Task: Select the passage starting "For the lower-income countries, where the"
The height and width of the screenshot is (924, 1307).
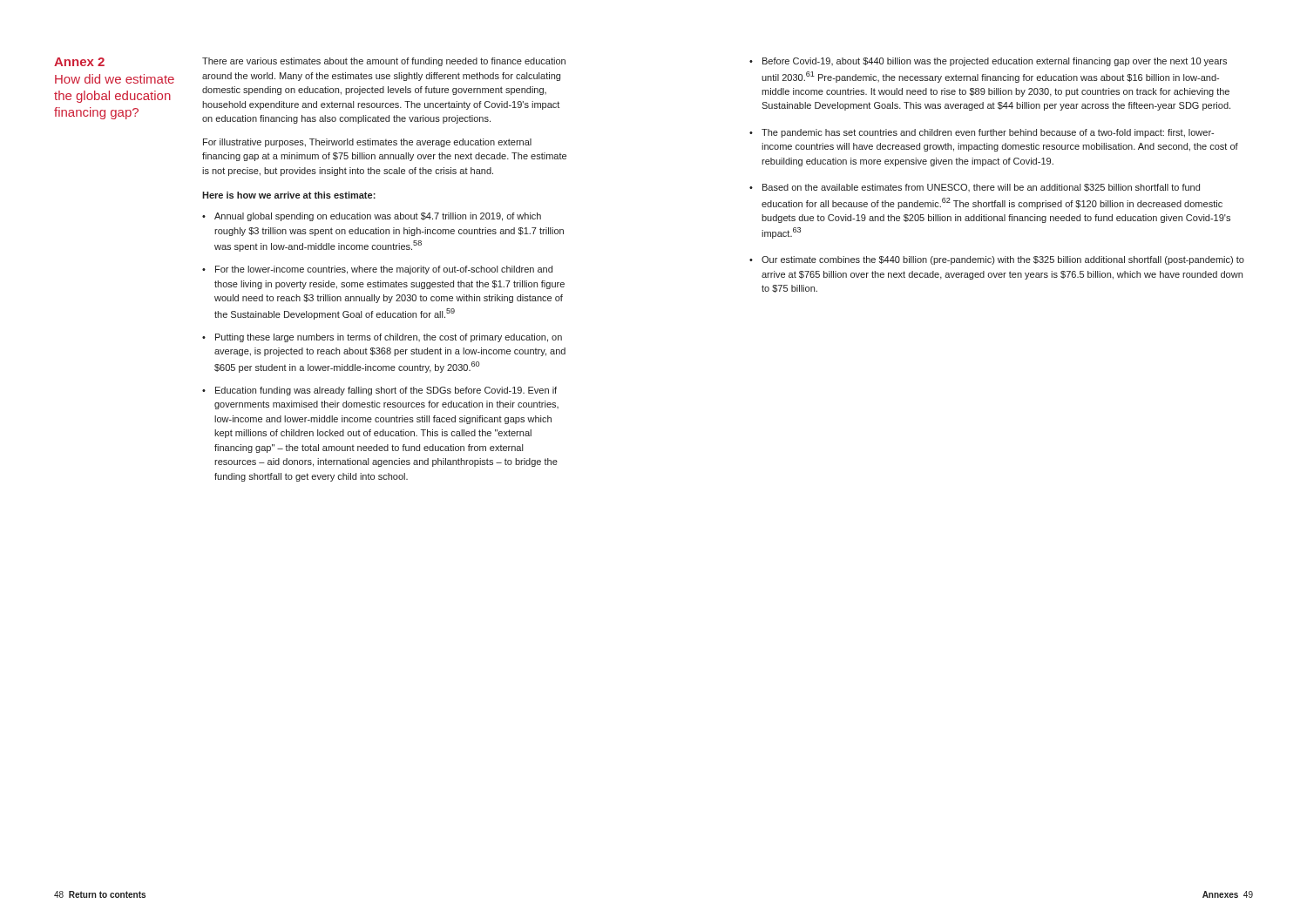Action: click(x=390, y=292)
